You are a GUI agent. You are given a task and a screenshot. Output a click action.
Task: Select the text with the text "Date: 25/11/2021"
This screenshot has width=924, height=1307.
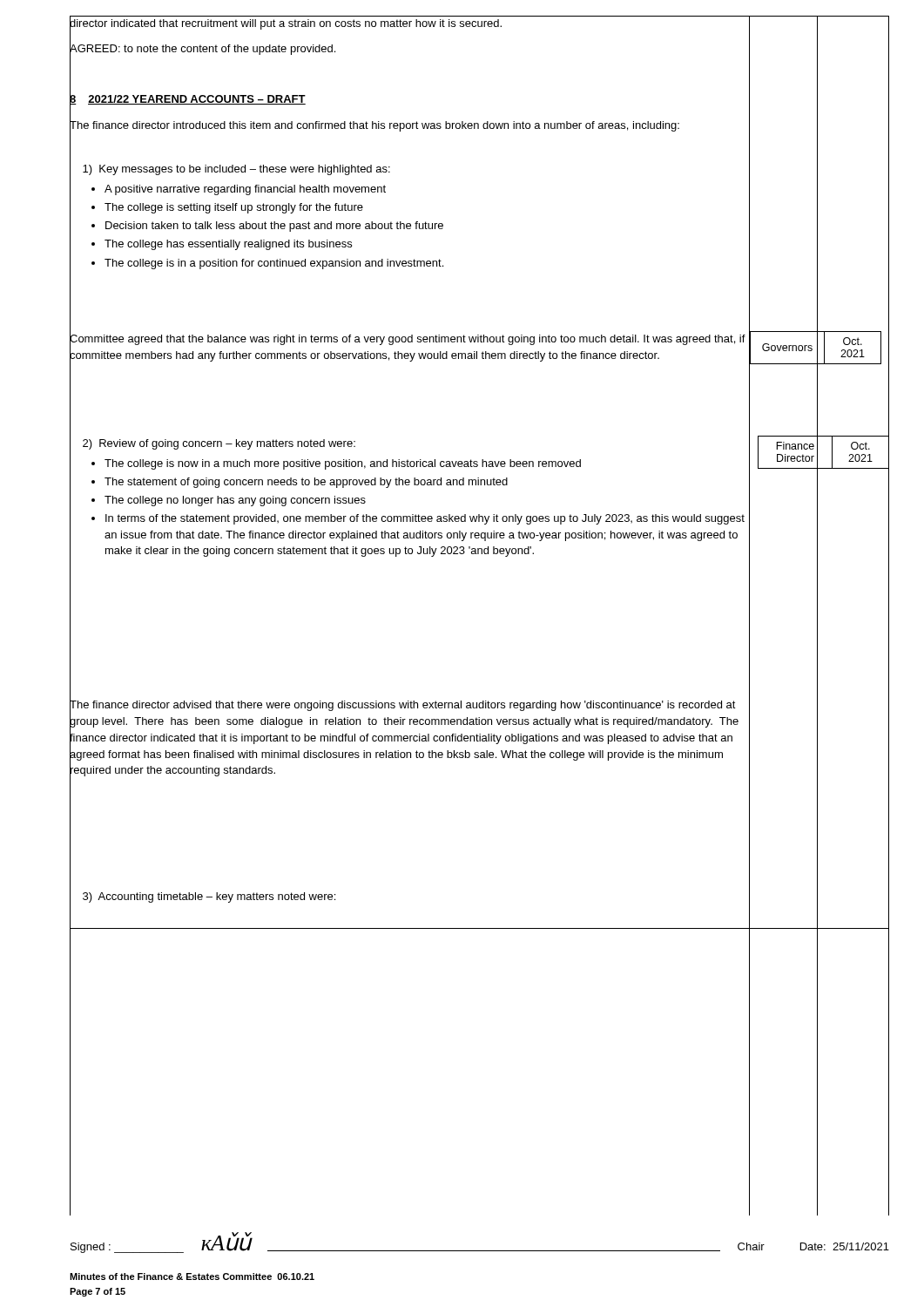844,1246
